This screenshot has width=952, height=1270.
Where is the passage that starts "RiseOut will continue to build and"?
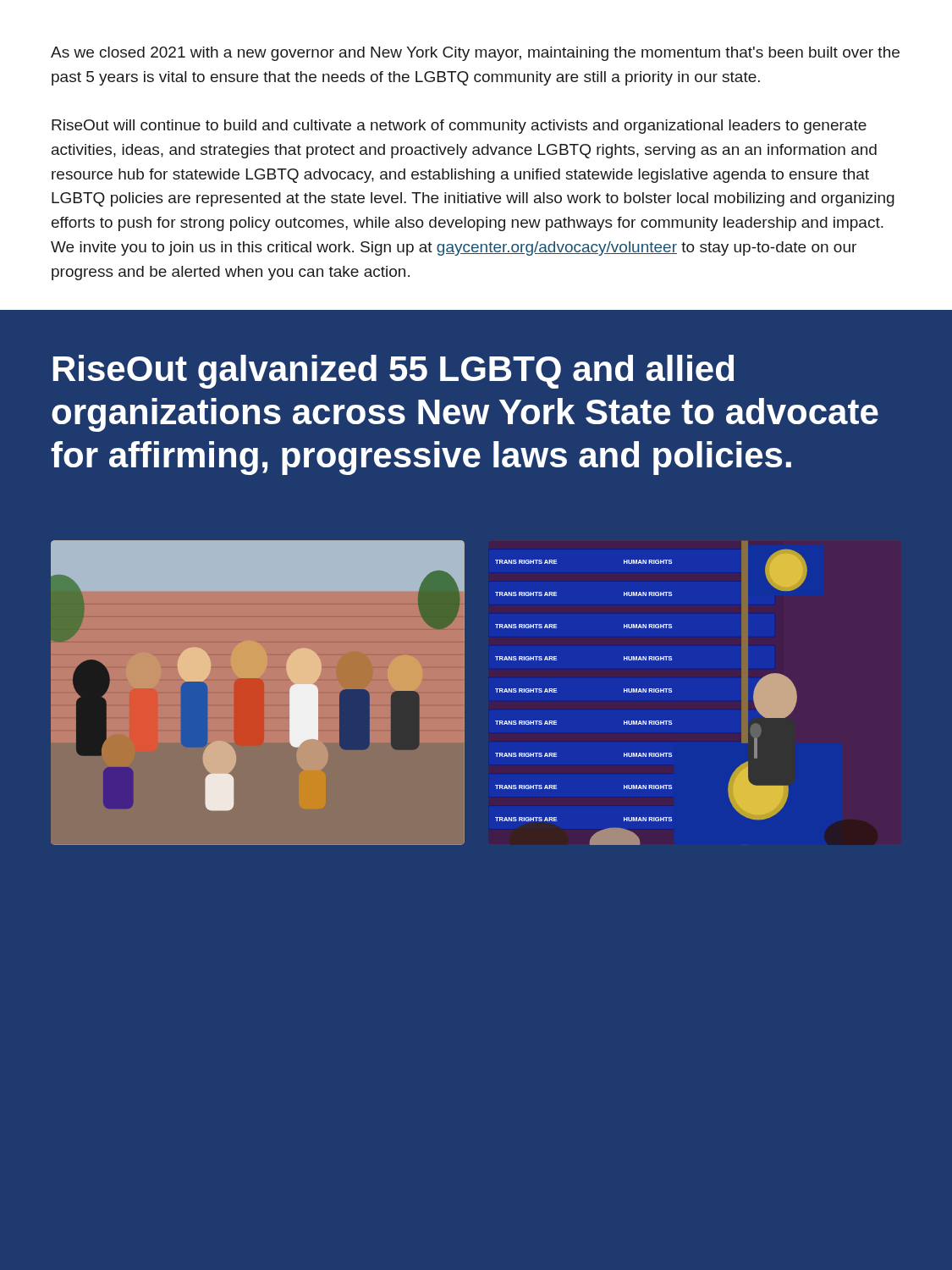click(473, 198)
